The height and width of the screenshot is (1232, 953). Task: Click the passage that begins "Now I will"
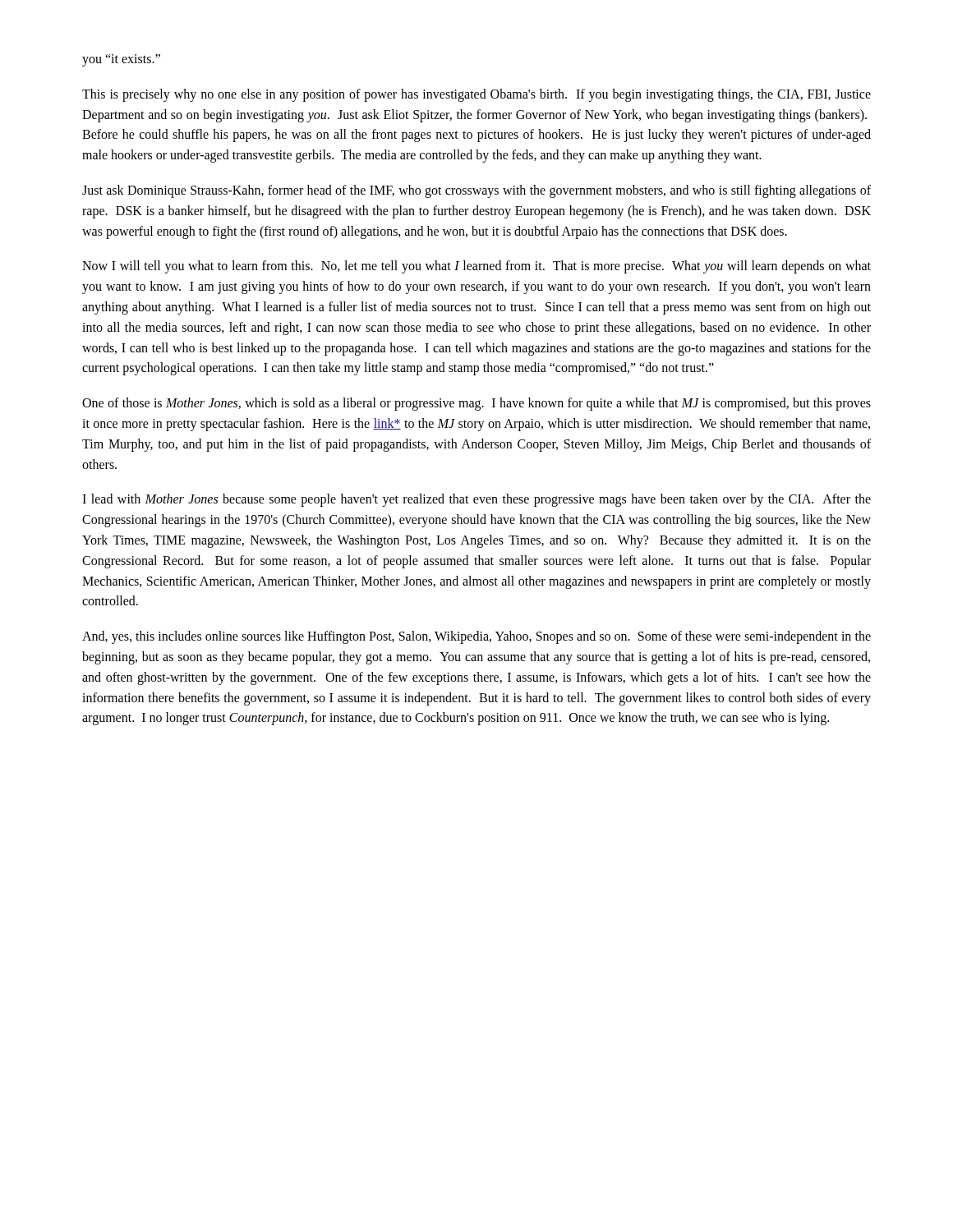[476, 317]
